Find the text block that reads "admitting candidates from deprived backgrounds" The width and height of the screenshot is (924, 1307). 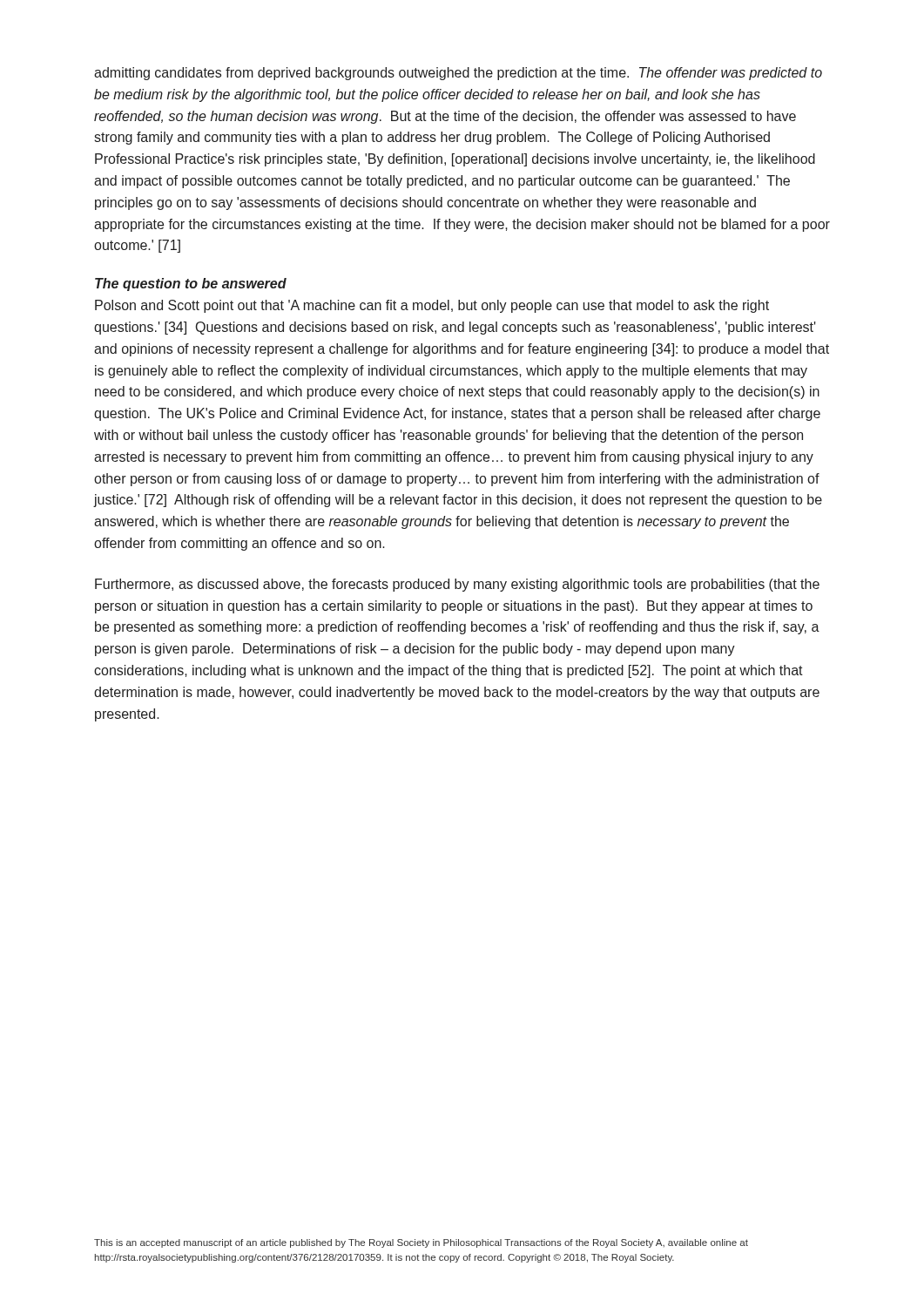click(x=462, y=159)
